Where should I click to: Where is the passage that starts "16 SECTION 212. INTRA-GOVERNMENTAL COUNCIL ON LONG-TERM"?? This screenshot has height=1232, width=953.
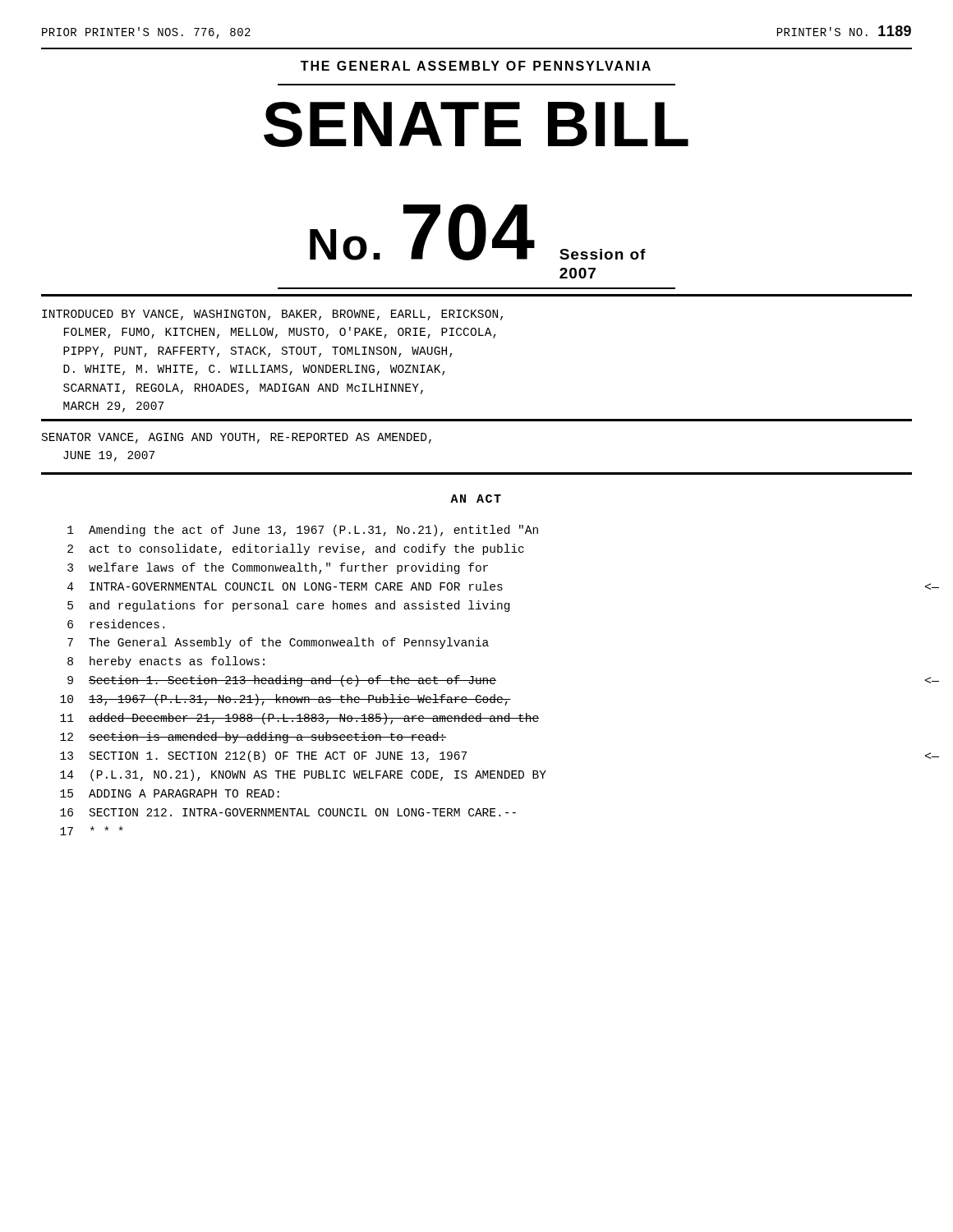pos(470,813)
